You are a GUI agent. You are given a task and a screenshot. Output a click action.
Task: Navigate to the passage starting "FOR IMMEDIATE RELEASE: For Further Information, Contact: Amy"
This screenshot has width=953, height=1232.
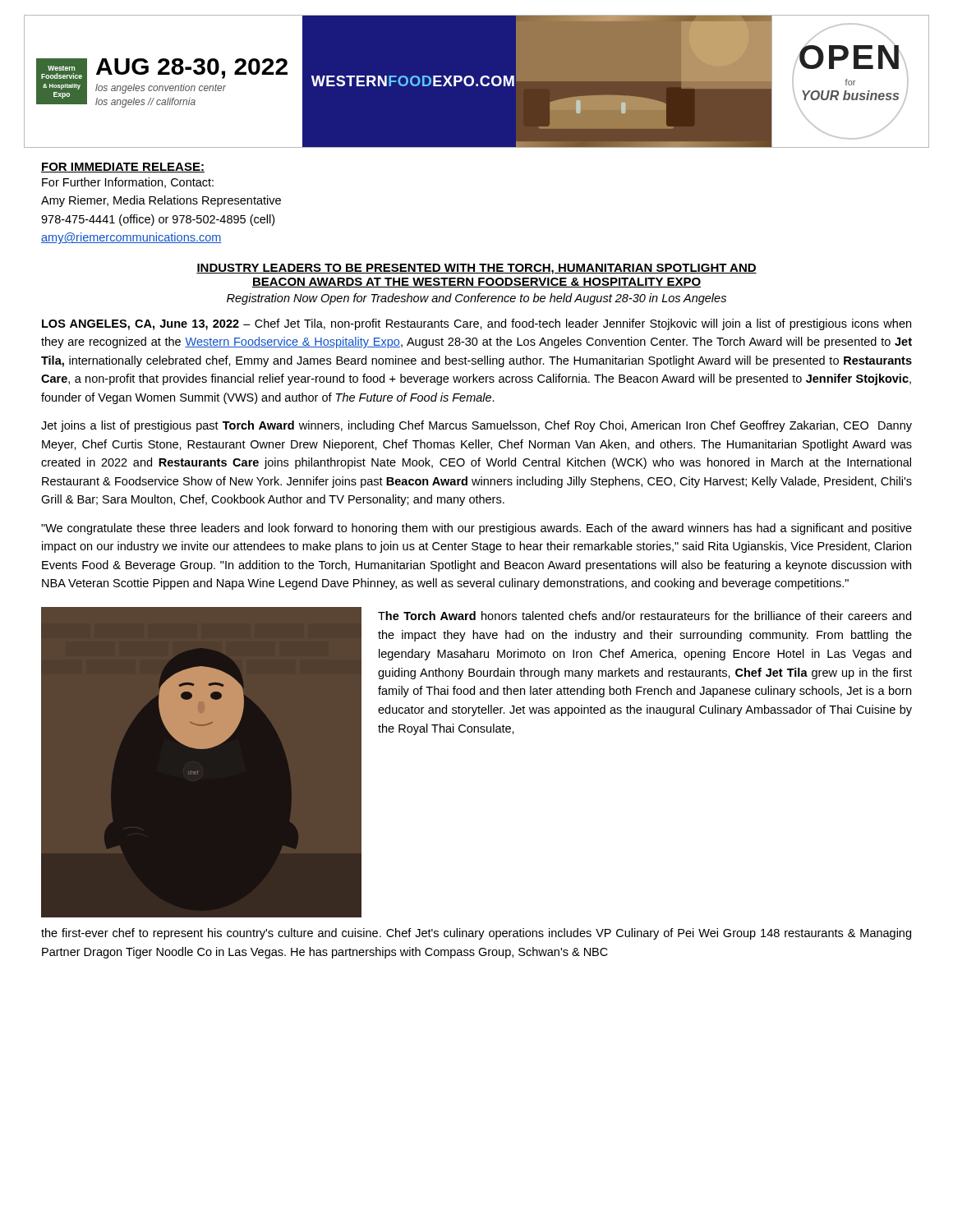[161, 202]
